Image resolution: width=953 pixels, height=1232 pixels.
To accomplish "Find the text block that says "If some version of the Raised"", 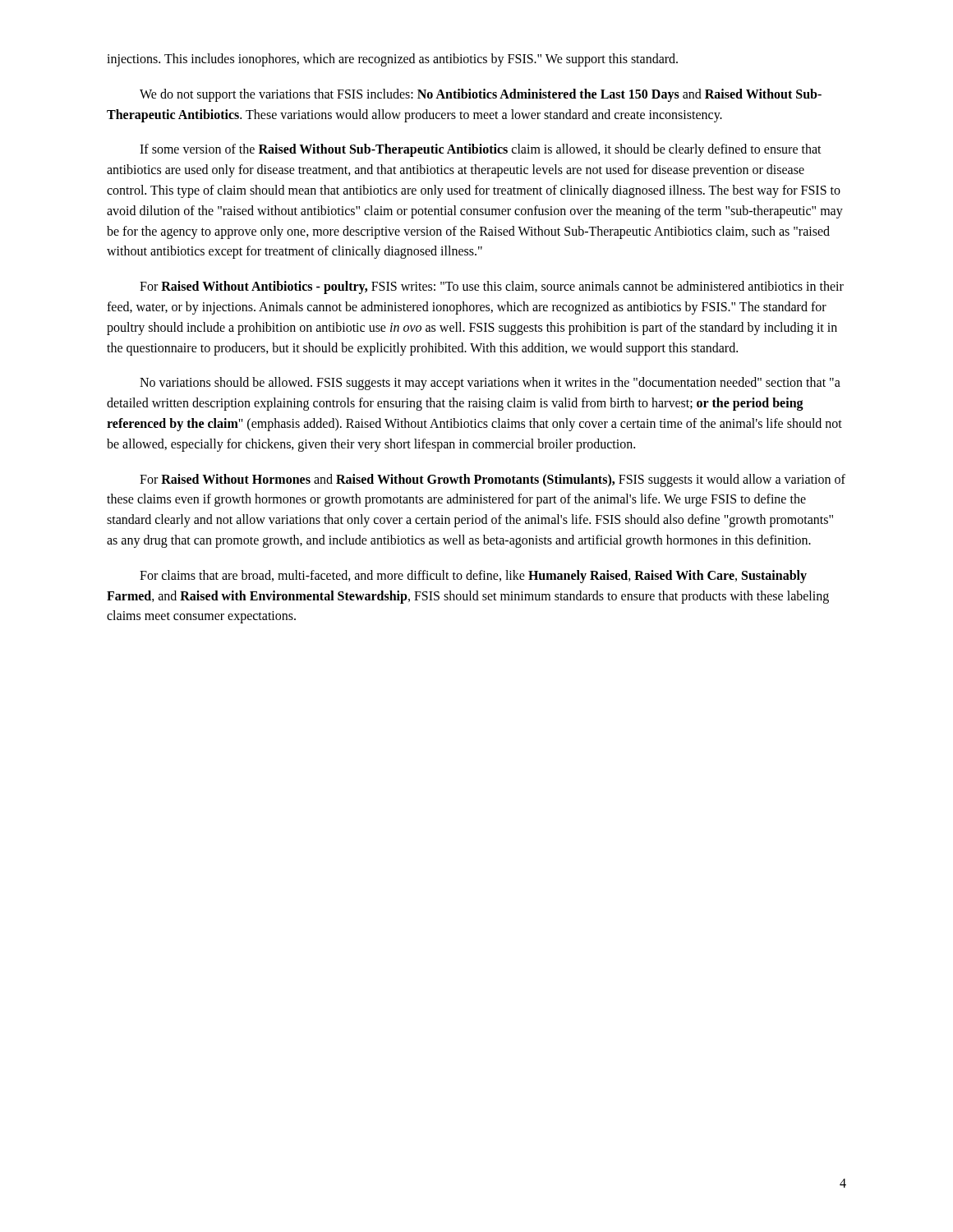I will click(x=476, y=201).
